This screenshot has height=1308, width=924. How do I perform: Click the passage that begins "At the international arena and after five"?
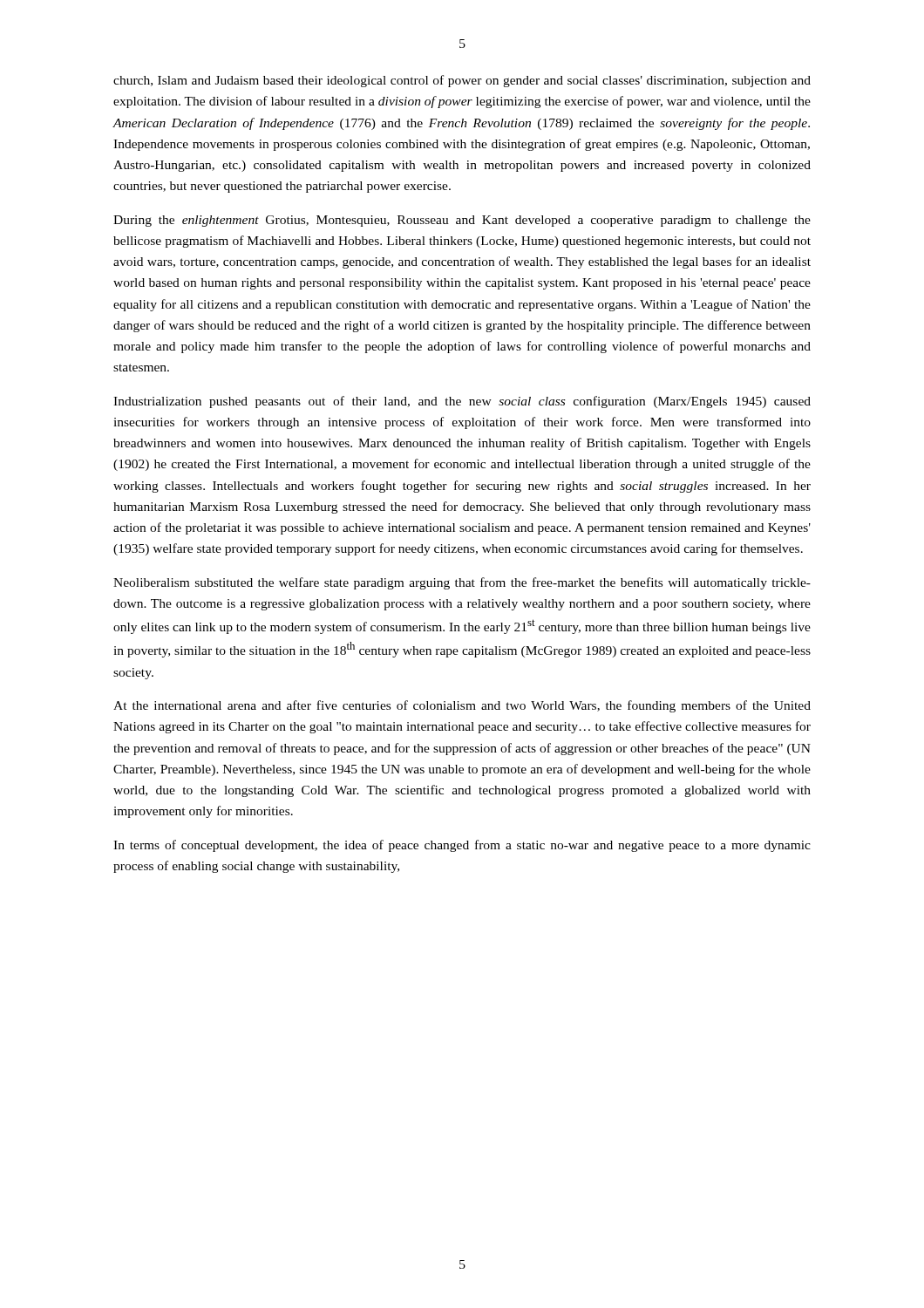[462, 759]
